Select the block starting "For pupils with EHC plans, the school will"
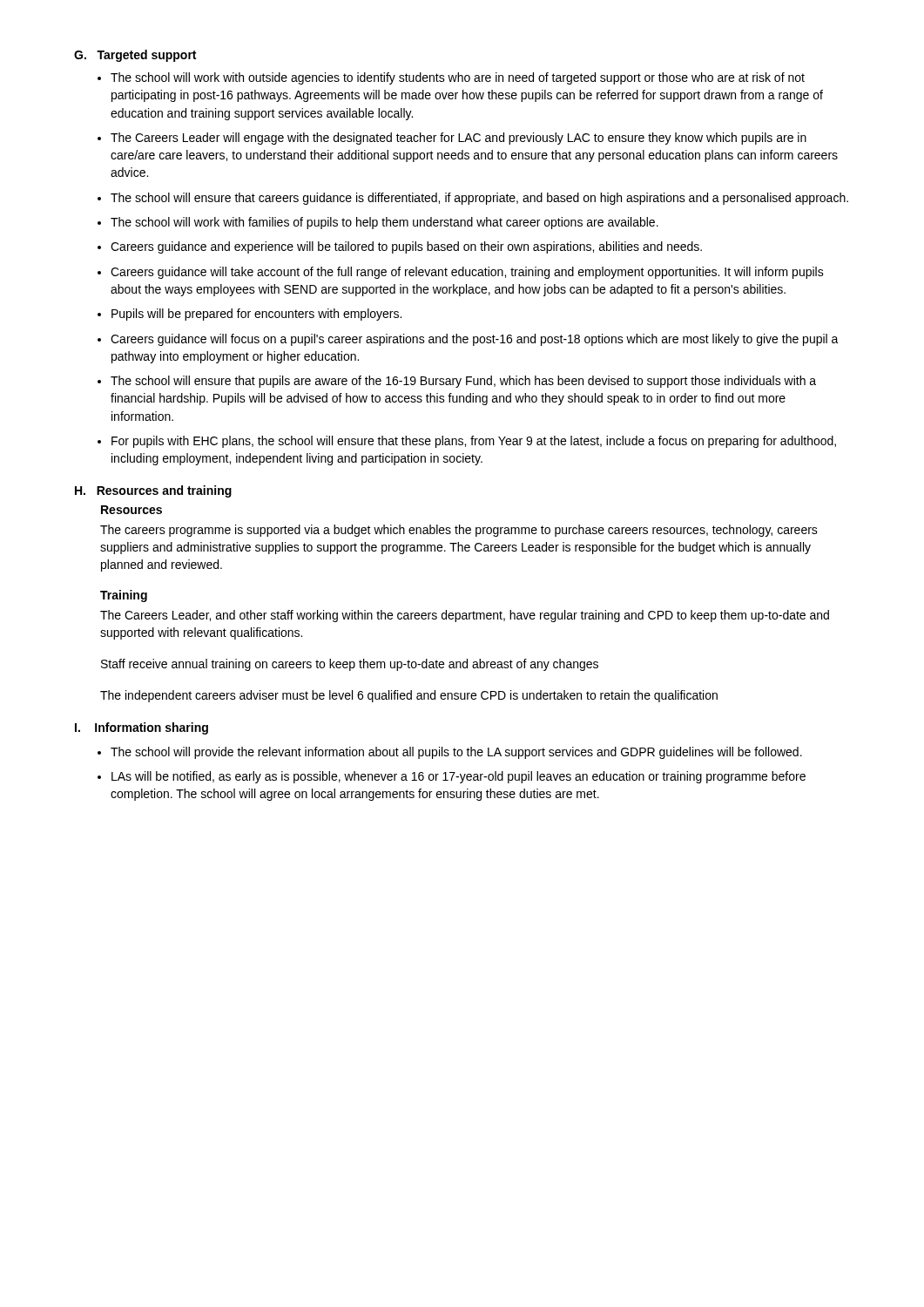 coord(474,450)
